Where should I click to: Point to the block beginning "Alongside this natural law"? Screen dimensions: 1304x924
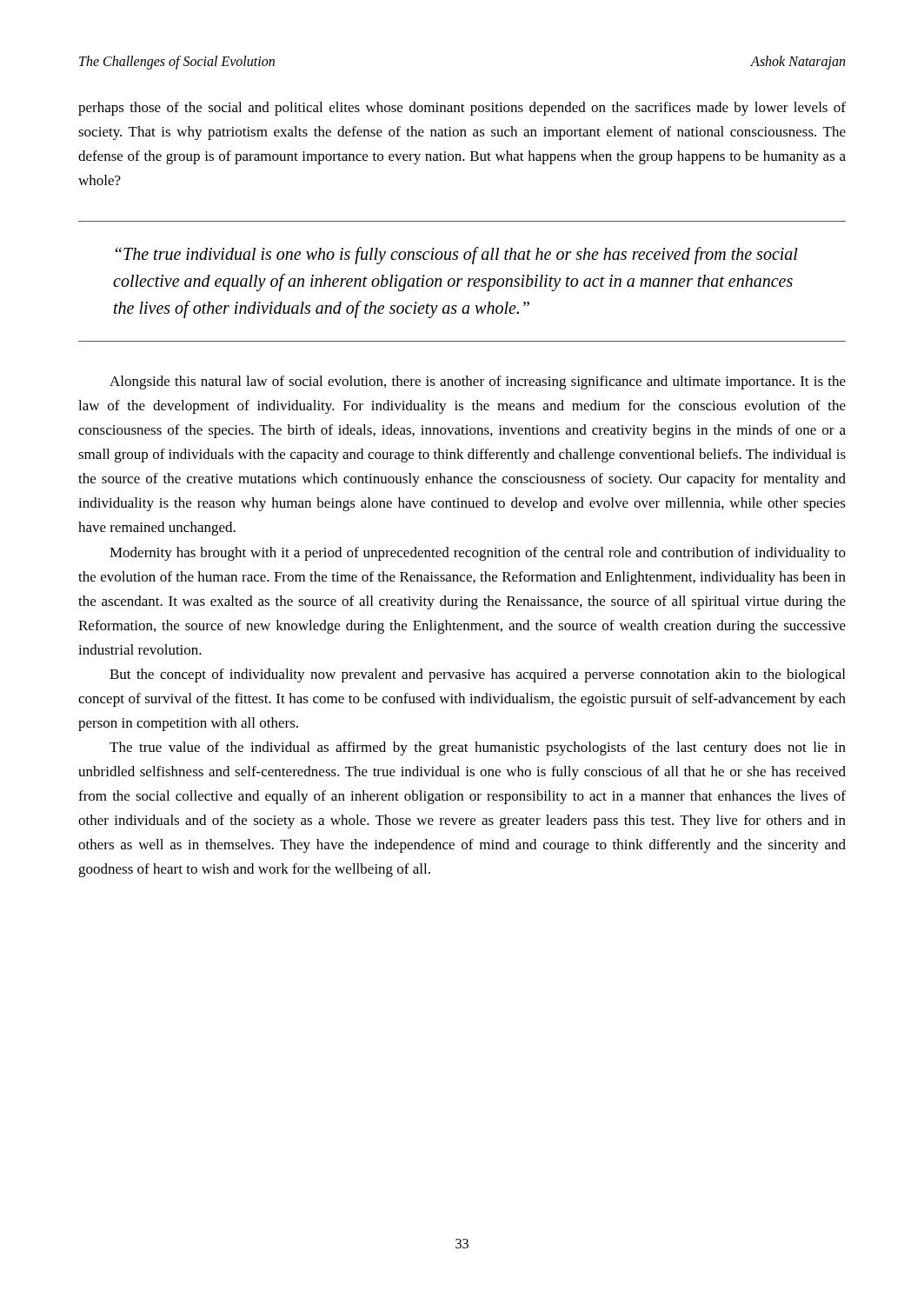click(462, 626)
